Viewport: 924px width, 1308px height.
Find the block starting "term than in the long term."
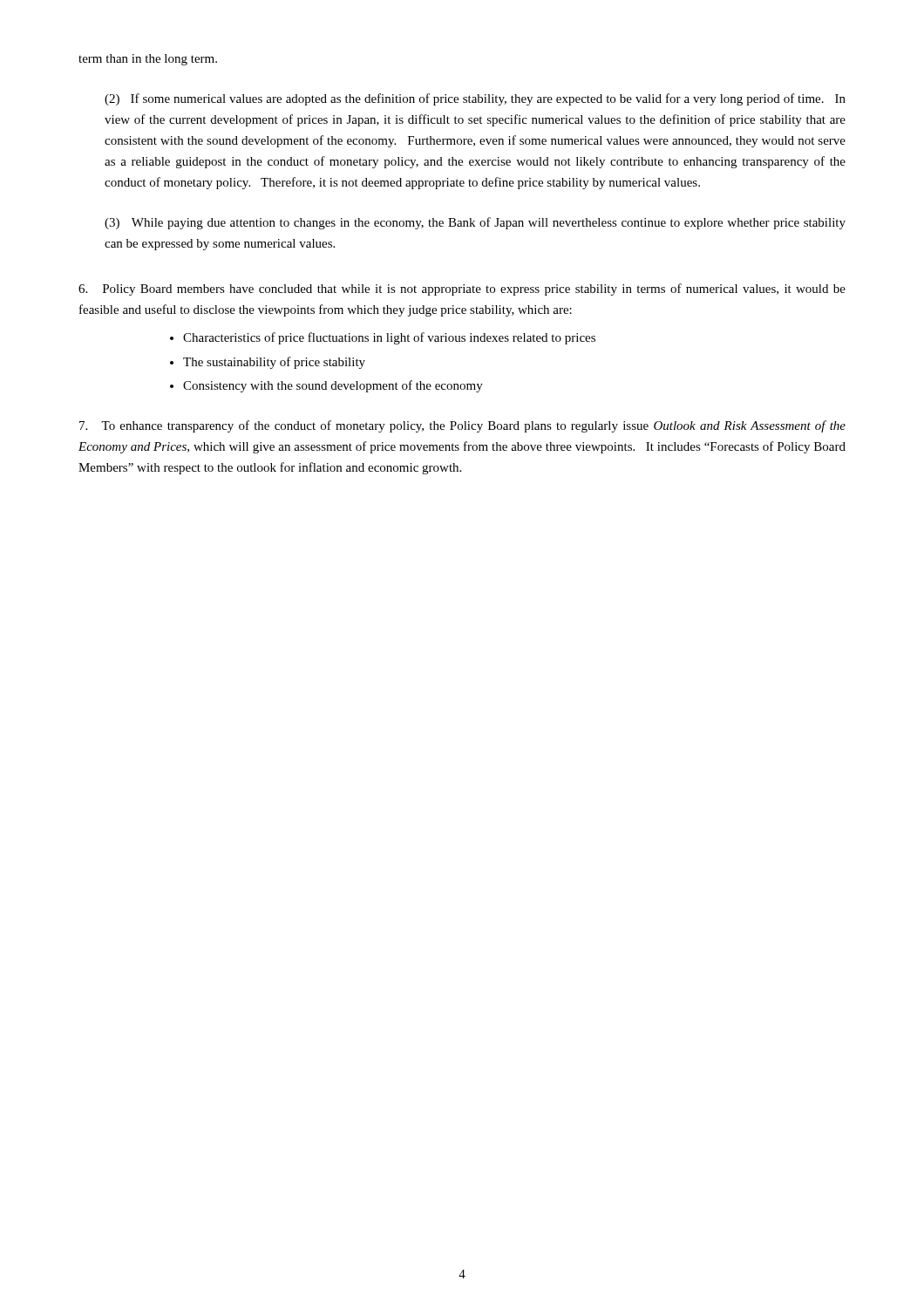pyautogui.click(x=148, y=58)
